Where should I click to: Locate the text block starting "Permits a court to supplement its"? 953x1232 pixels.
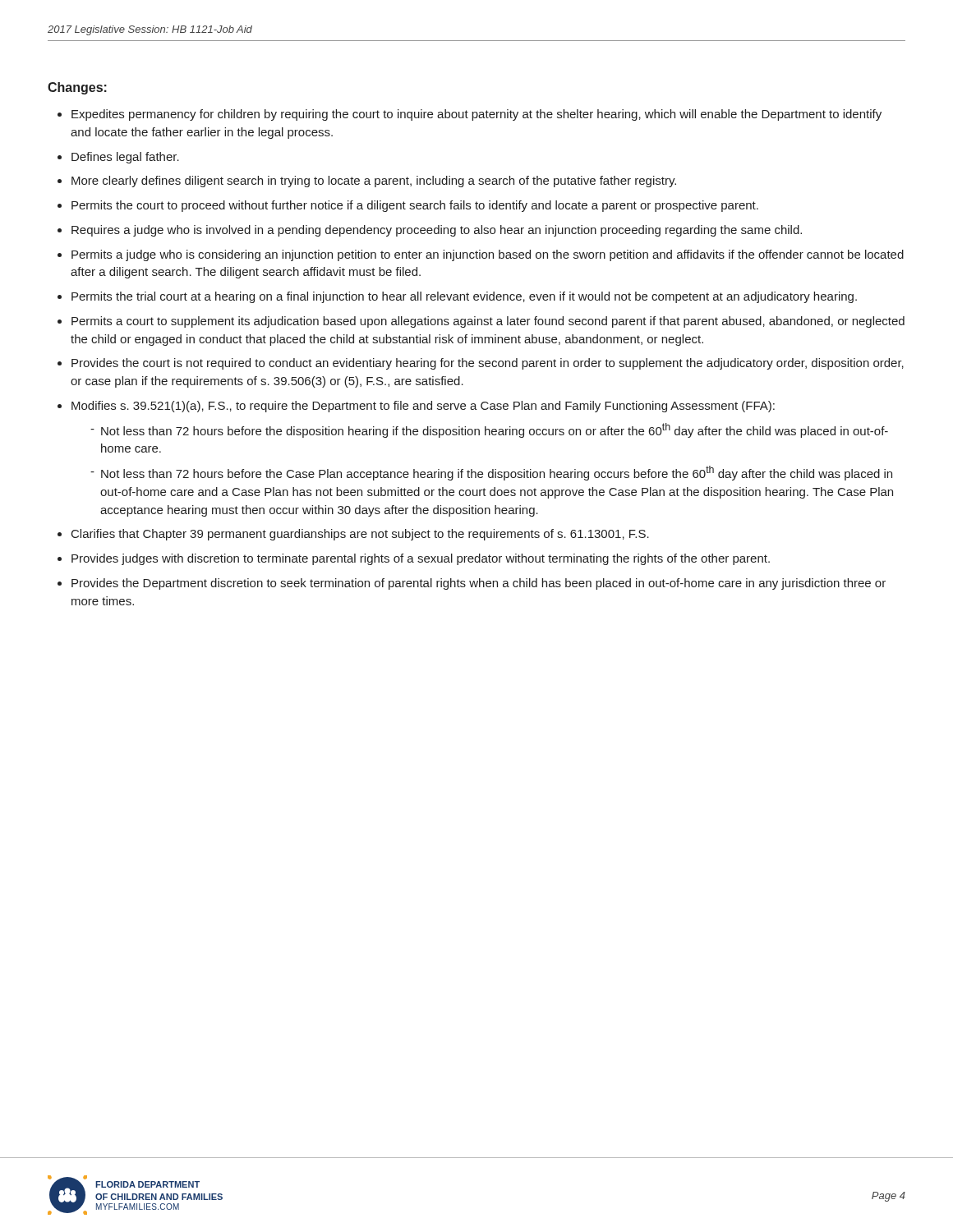488,329
